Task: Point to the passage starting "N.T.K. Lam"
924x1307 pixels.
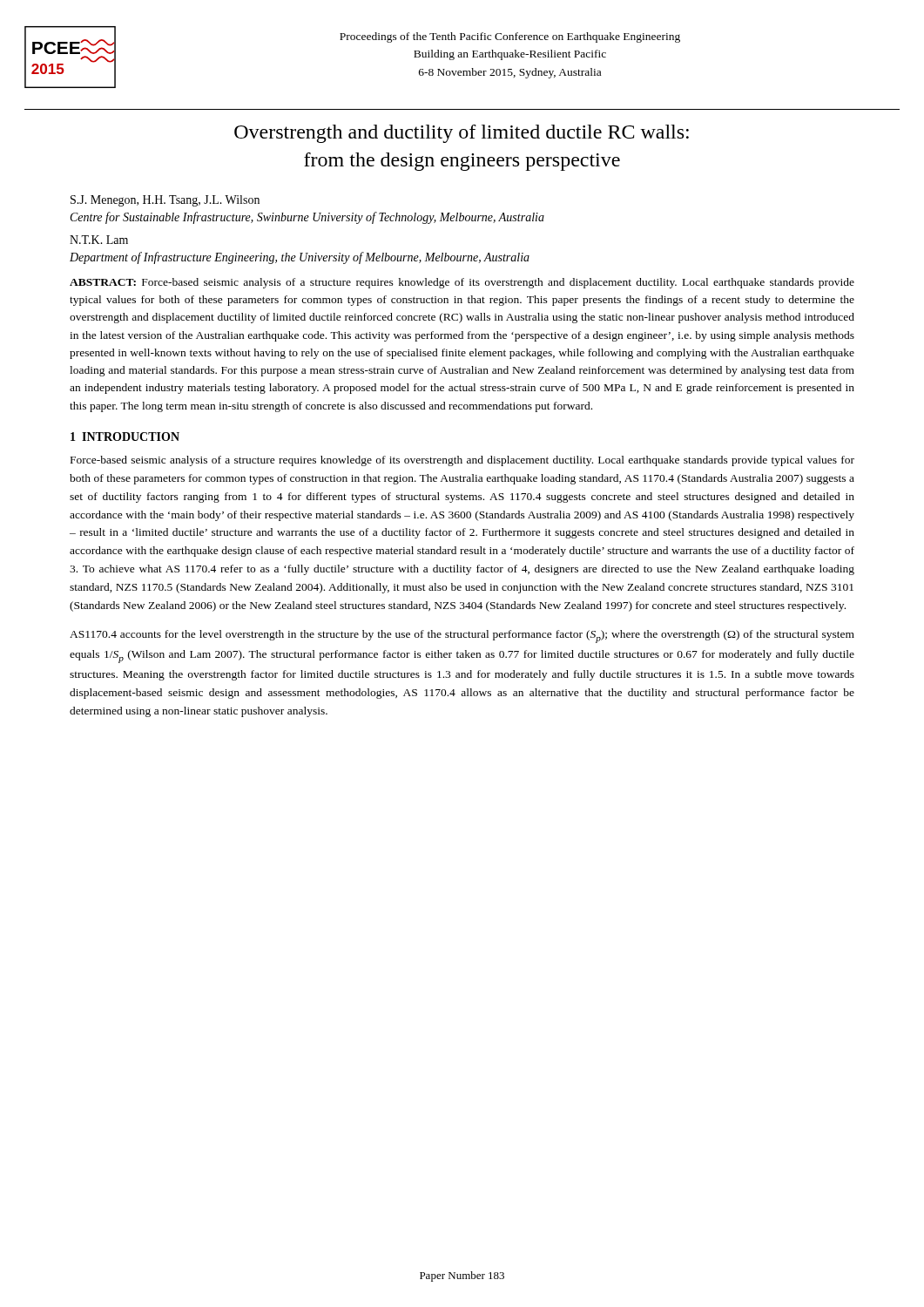Action: coord(99,240)
